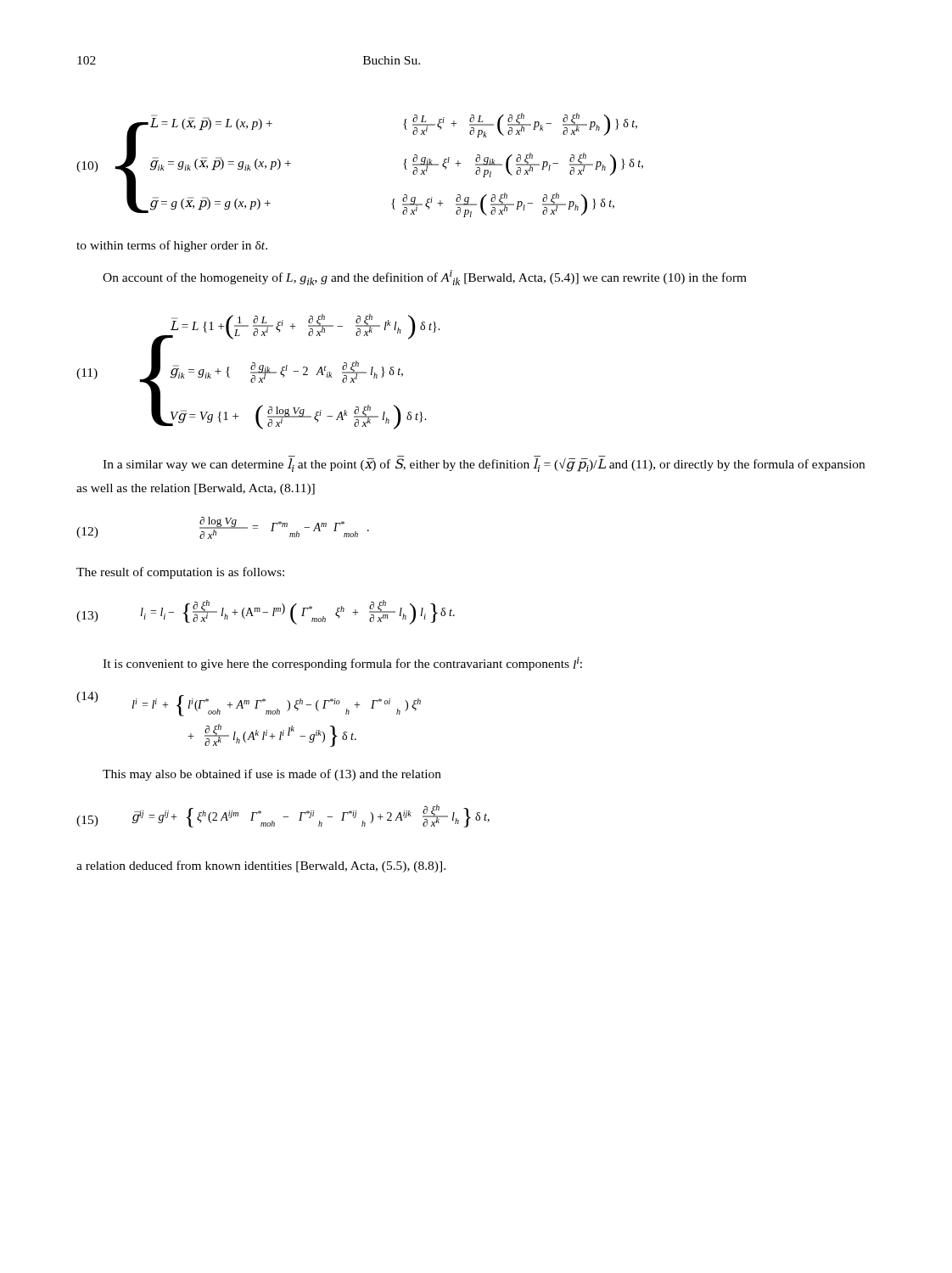Click on the formula that reads "(15) g̅ij = gij +"
952x1273 pixels.
[x=476, y=820]
